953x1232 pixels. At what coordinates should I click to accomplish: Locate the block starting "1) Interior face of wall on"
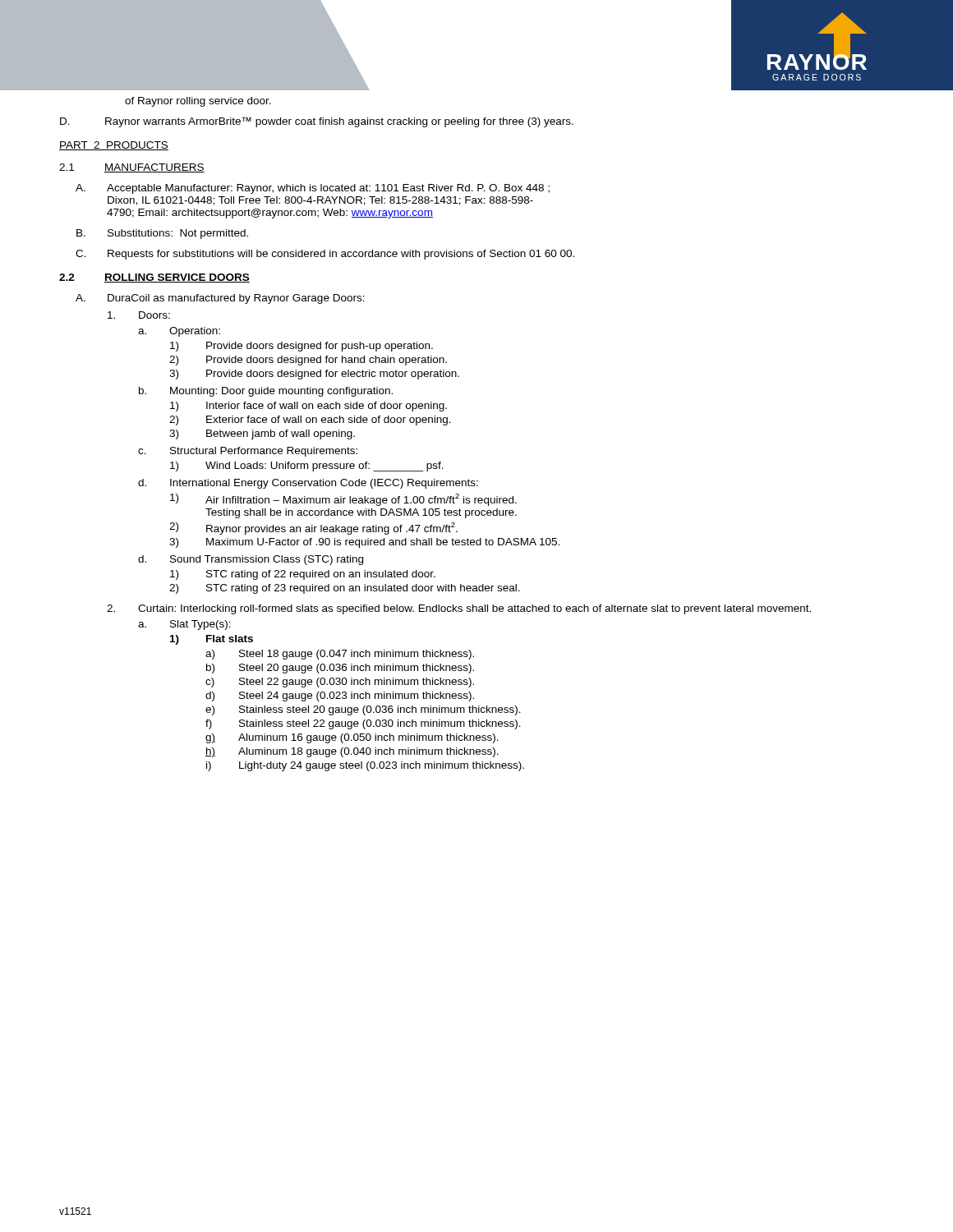tap(308, 405)
